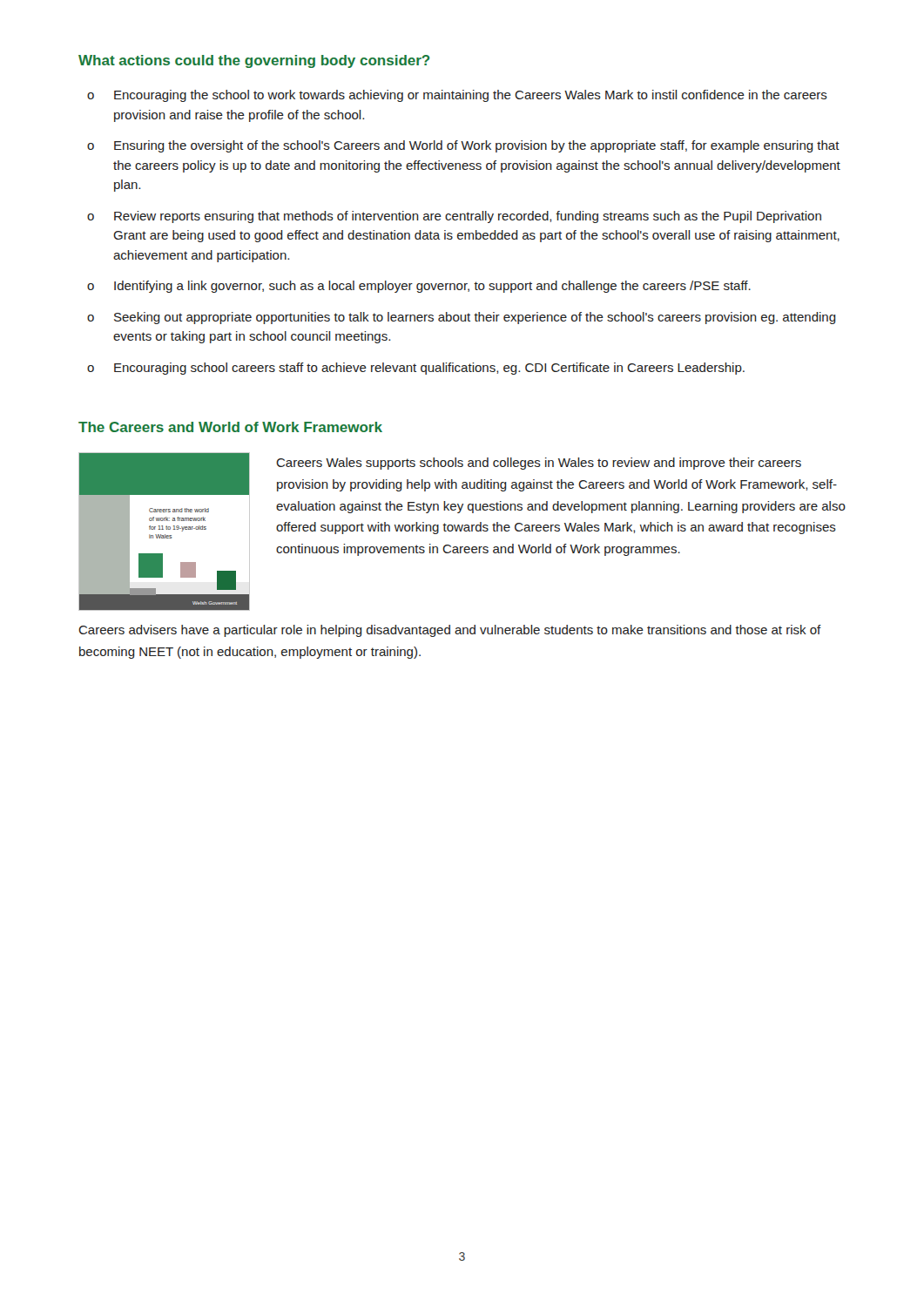Select a photo

164,531
